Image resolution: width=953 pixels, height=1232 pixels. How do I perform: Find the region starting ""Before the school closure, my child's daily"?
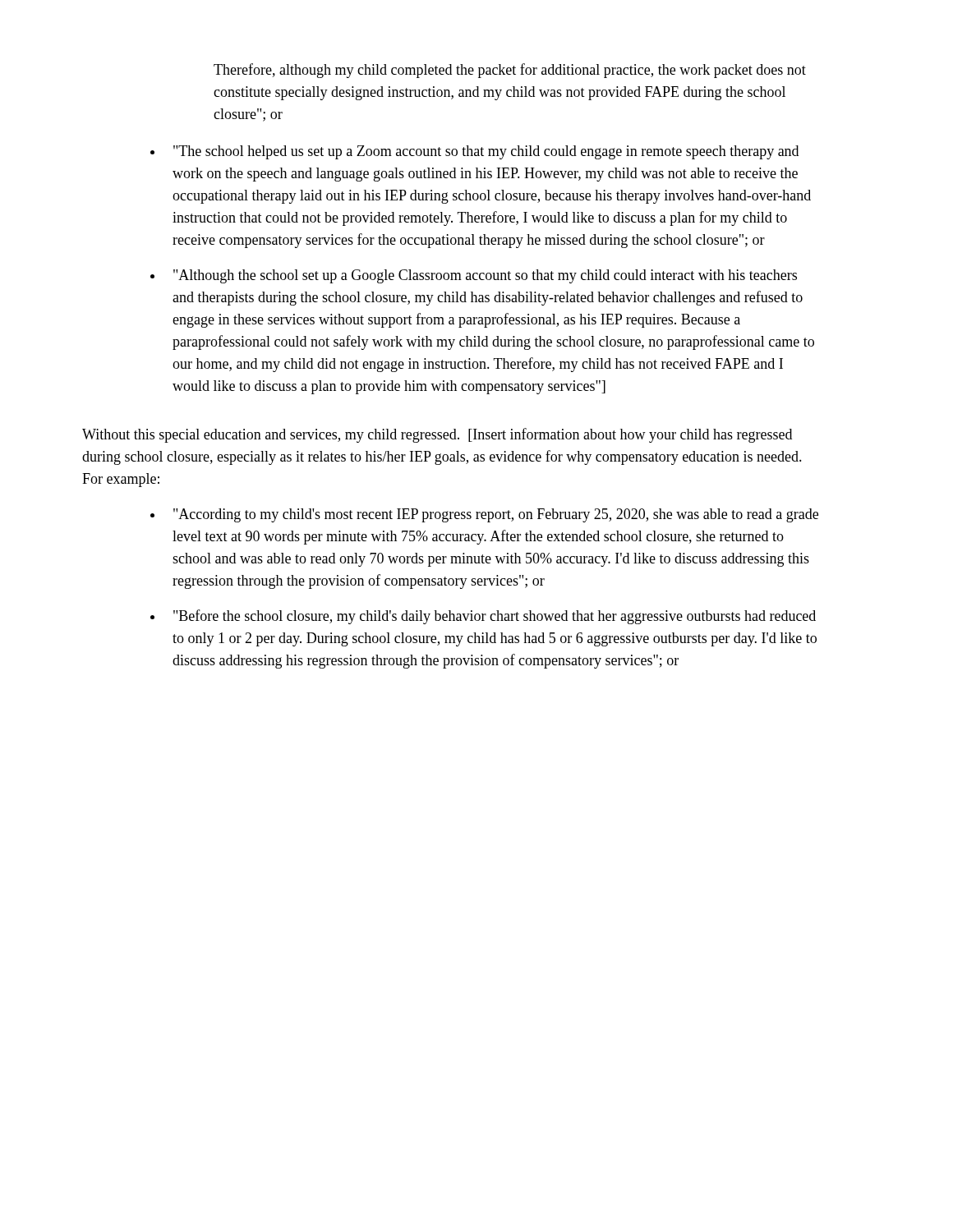(x=495, y=638)
